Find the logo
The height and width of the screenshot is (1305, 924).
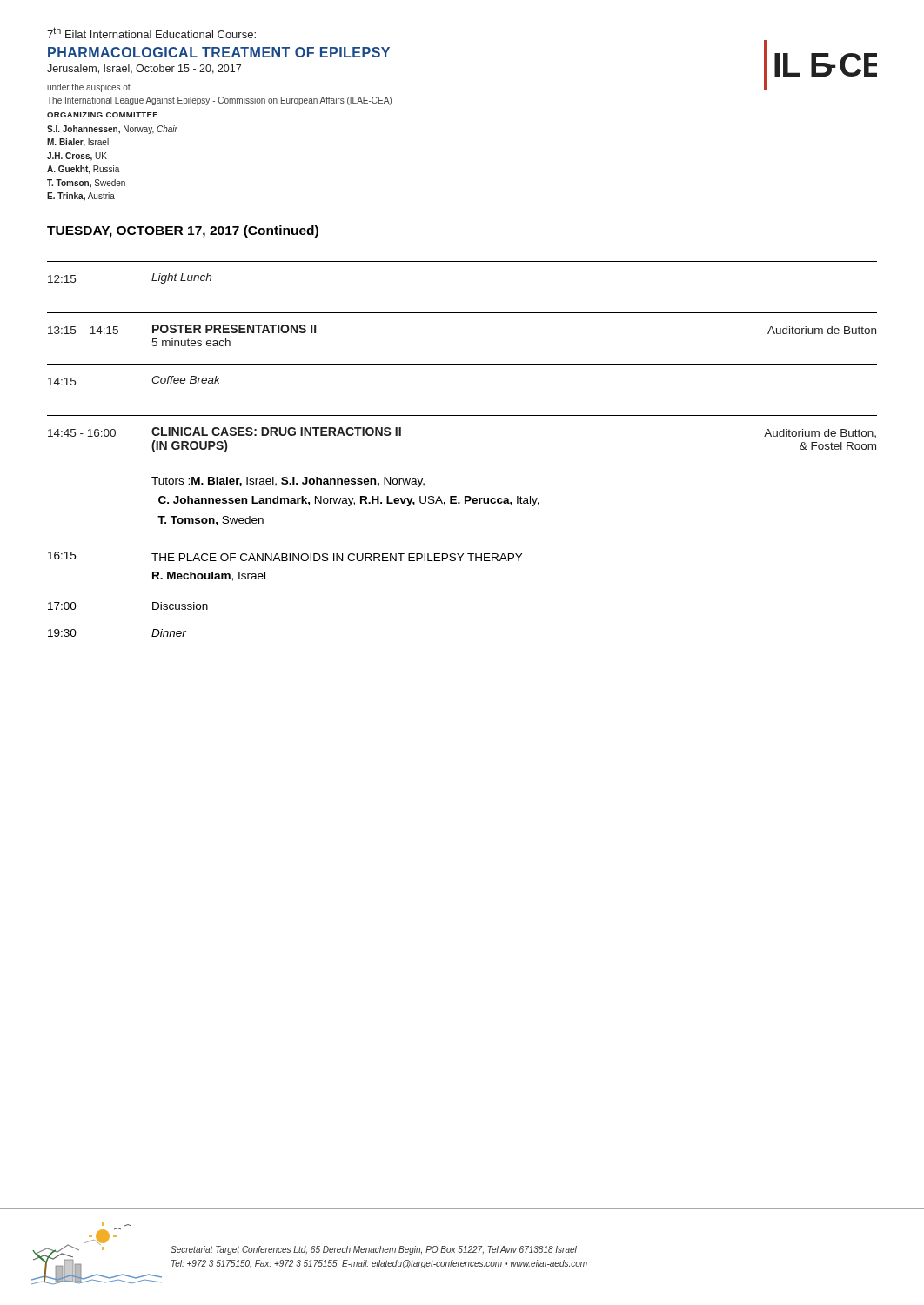pyautogui.click(x=820, y=65)
